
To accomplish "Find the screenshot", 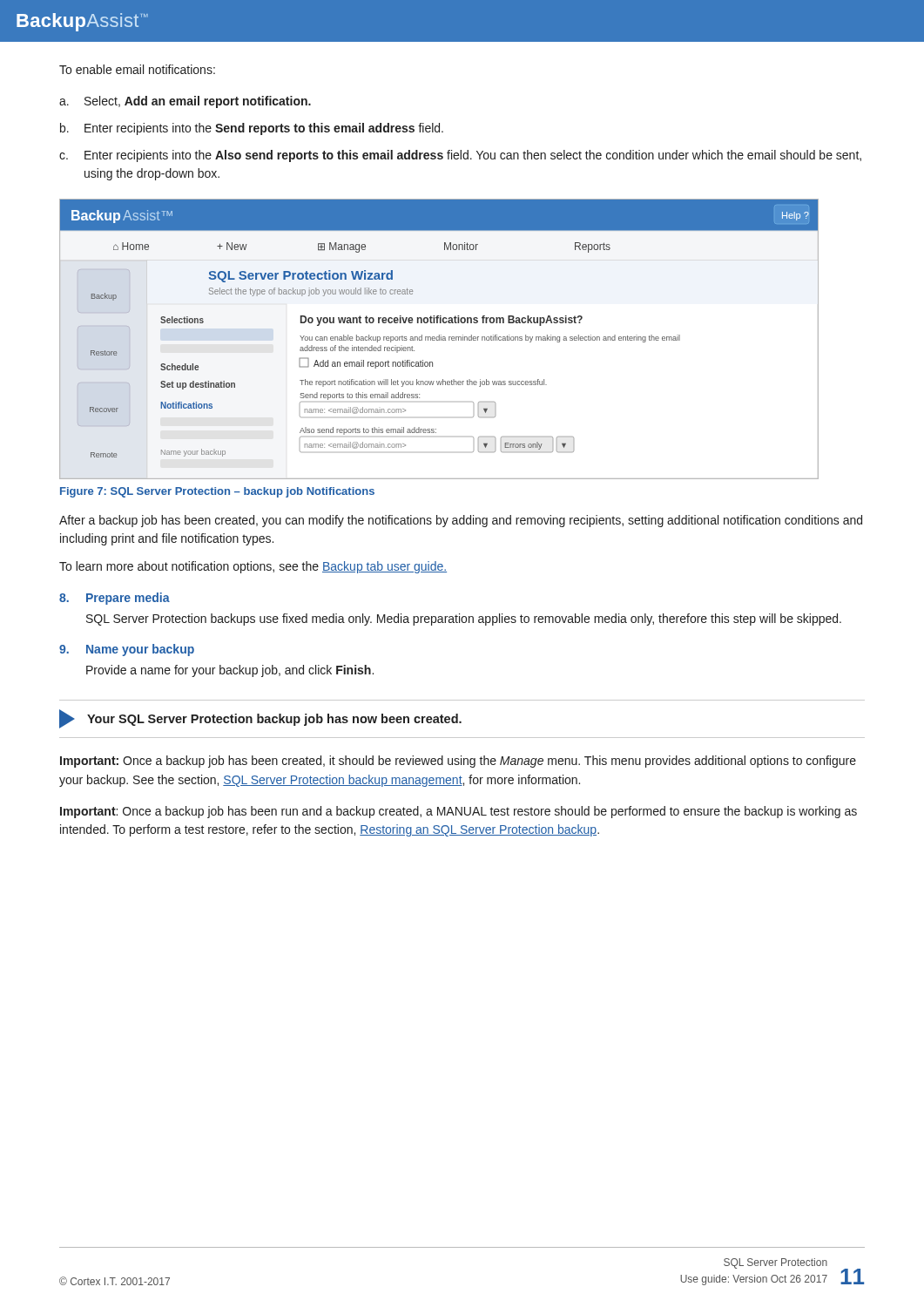I will click(x=462, y=339).
